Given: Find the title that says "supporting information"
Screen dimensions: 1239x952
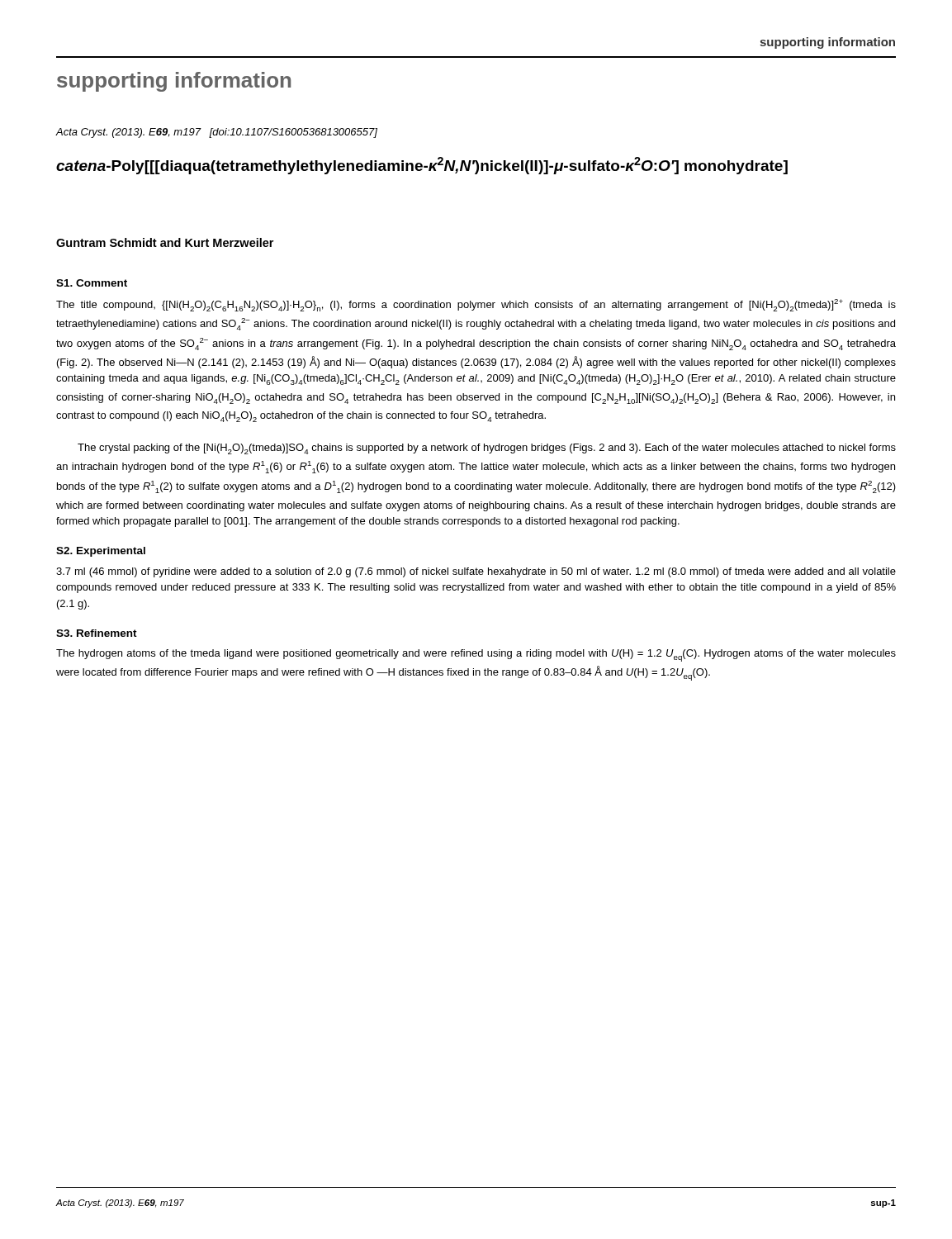Looking at the screenshot, I should (174, 80).
